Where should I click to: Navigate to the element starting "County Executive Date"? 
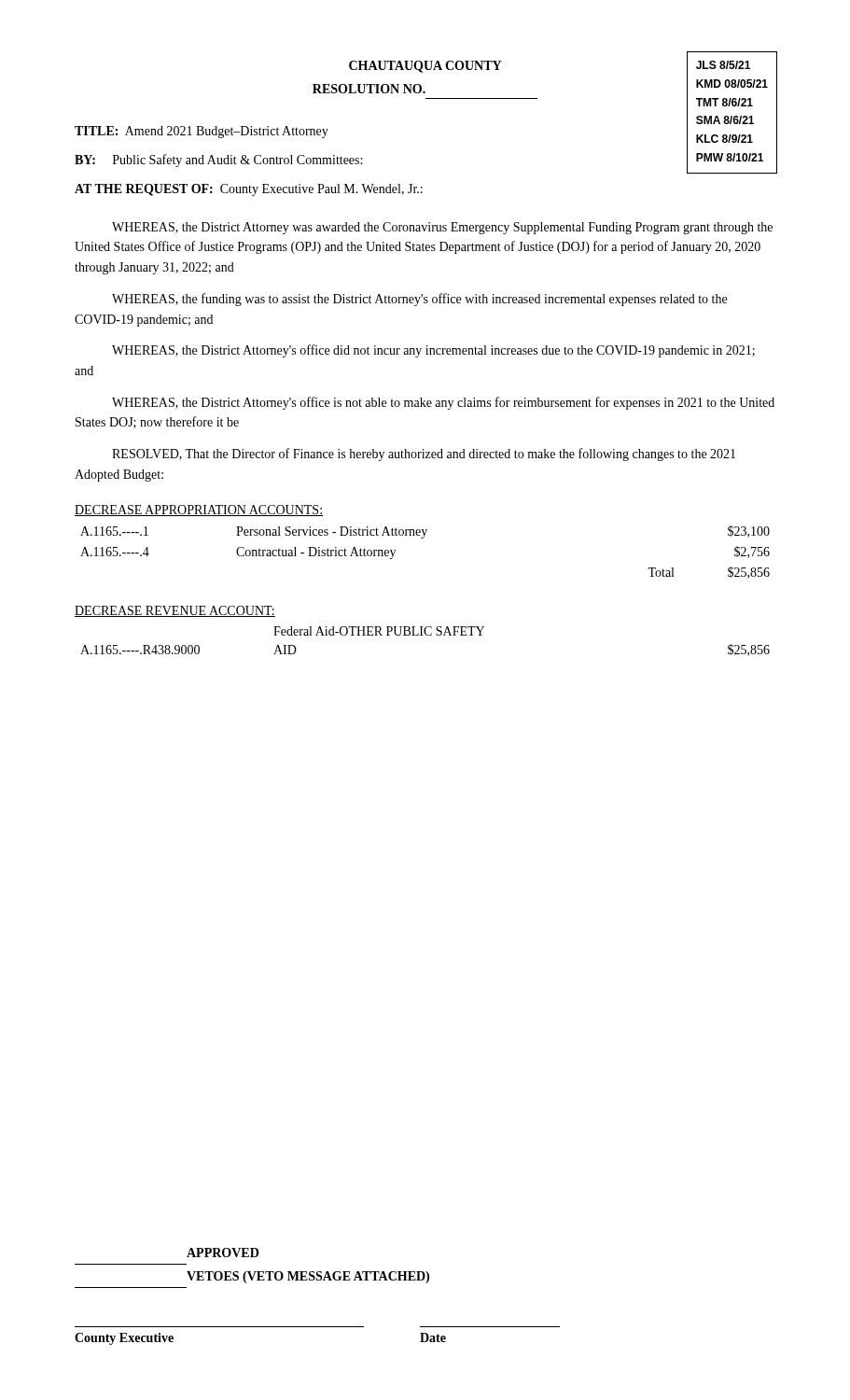coord(425,1336)
